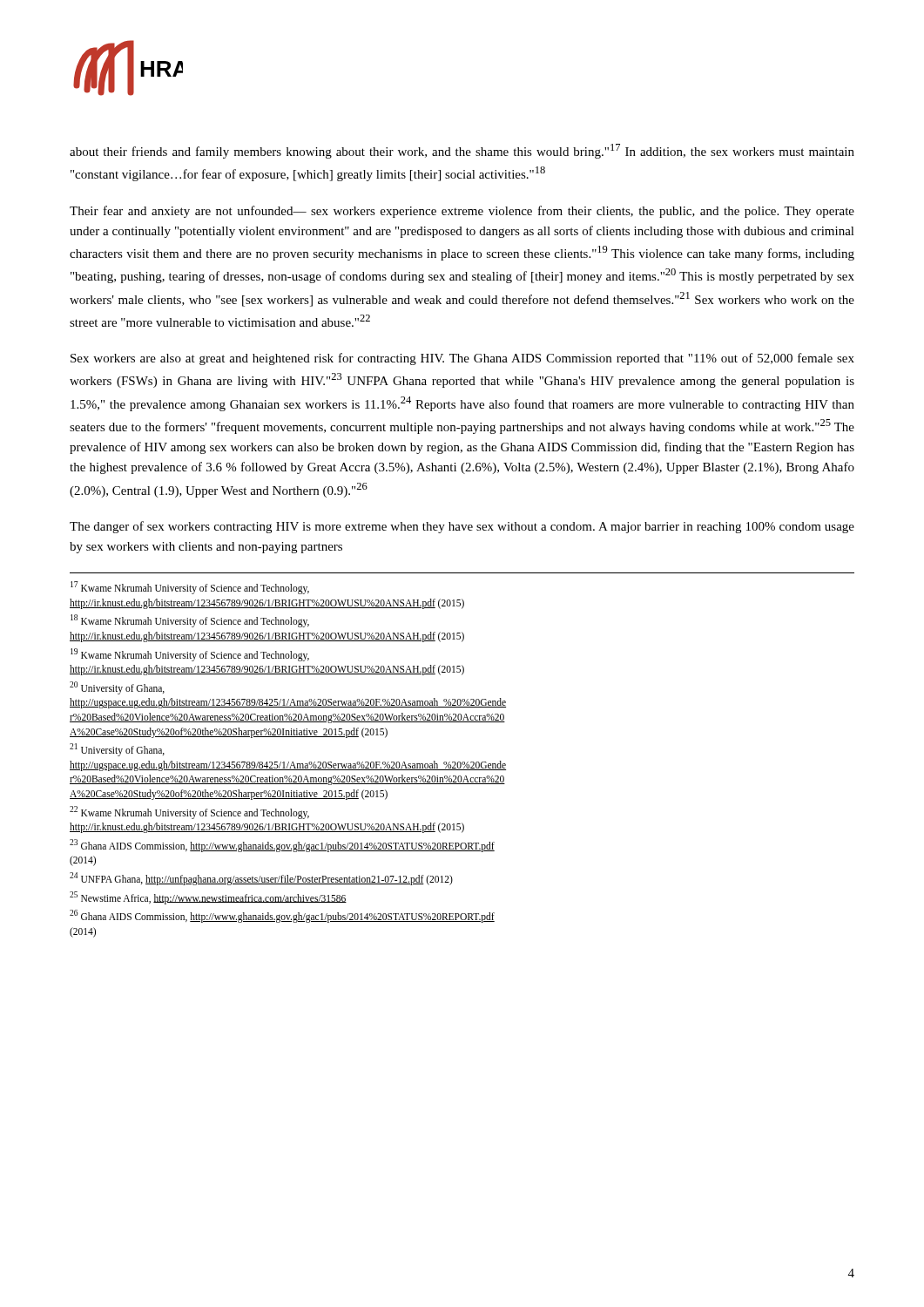This screenshot has height=1307, width=924.
Task: Navigate to the text block starting "17 Kwame Nkrumah University of Science and Technology,"
Action: click(x=267, y=594)
